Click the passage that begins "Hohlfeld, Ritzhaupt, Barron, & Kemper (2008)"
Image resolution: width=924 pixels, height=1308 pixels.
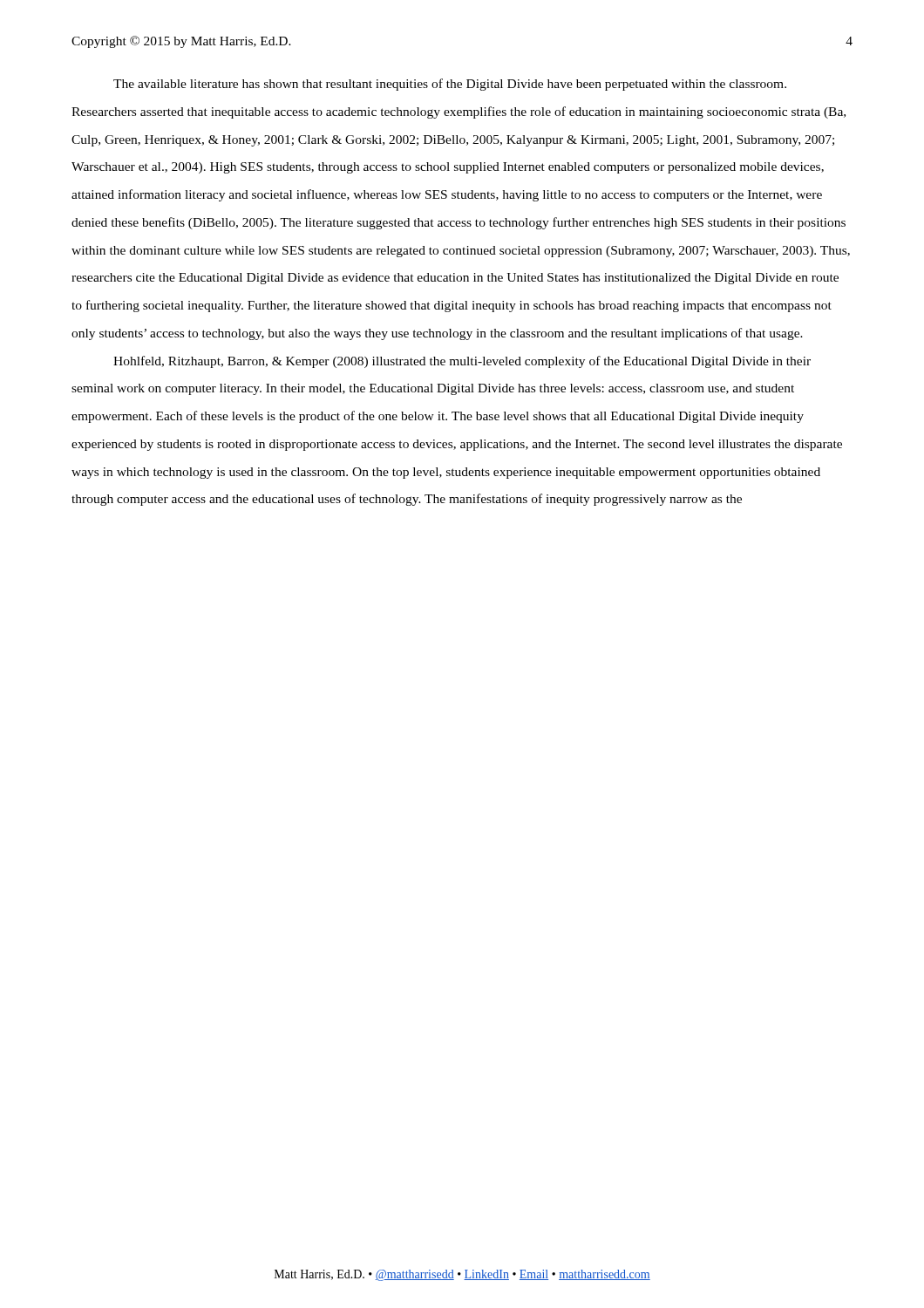click(462, 430)
